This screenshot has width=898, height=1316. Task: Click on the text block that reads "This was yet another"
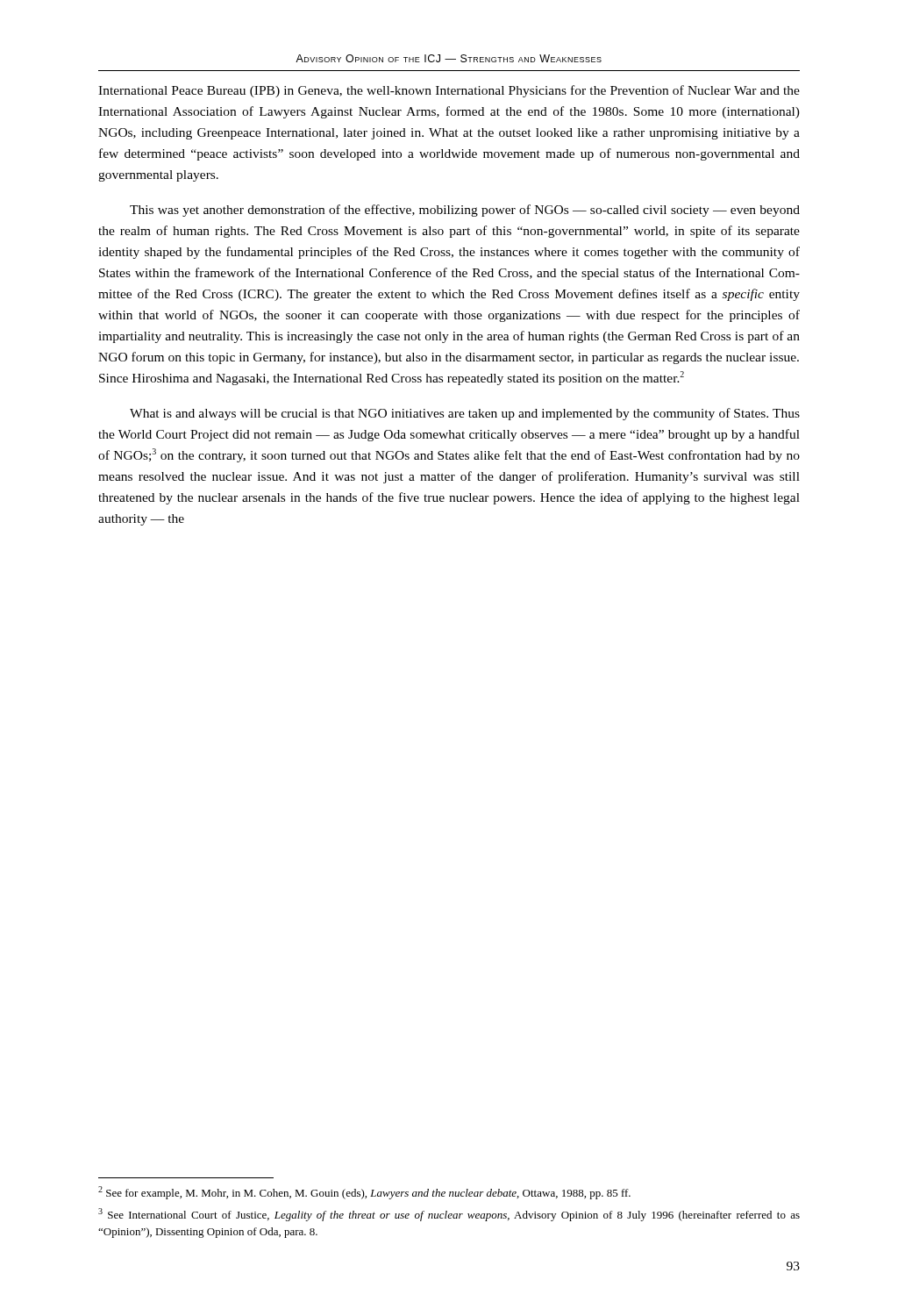[x=449, y=294]
